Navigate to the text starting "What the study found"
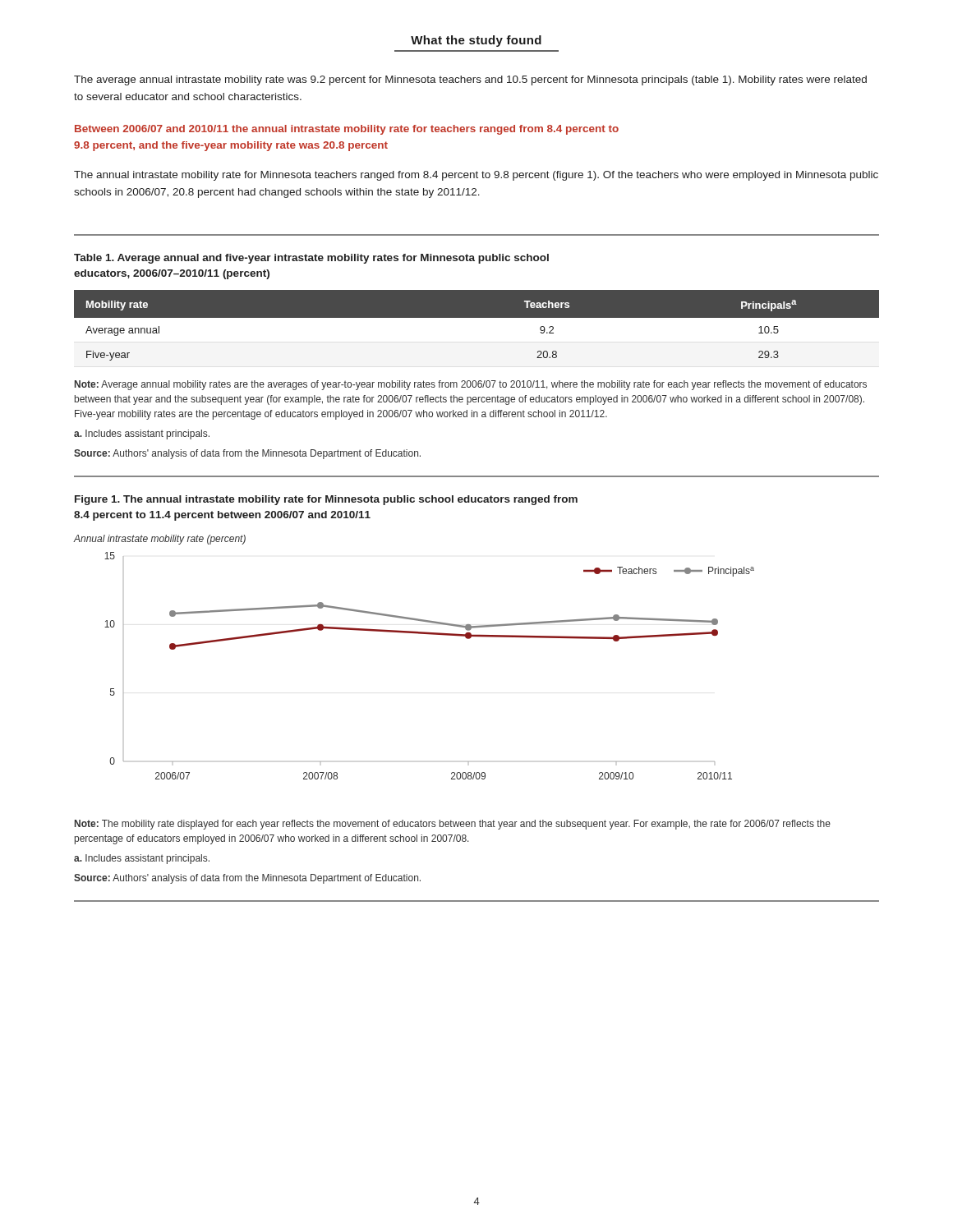This screenshot has width=953, height=1232. point(476,40)
